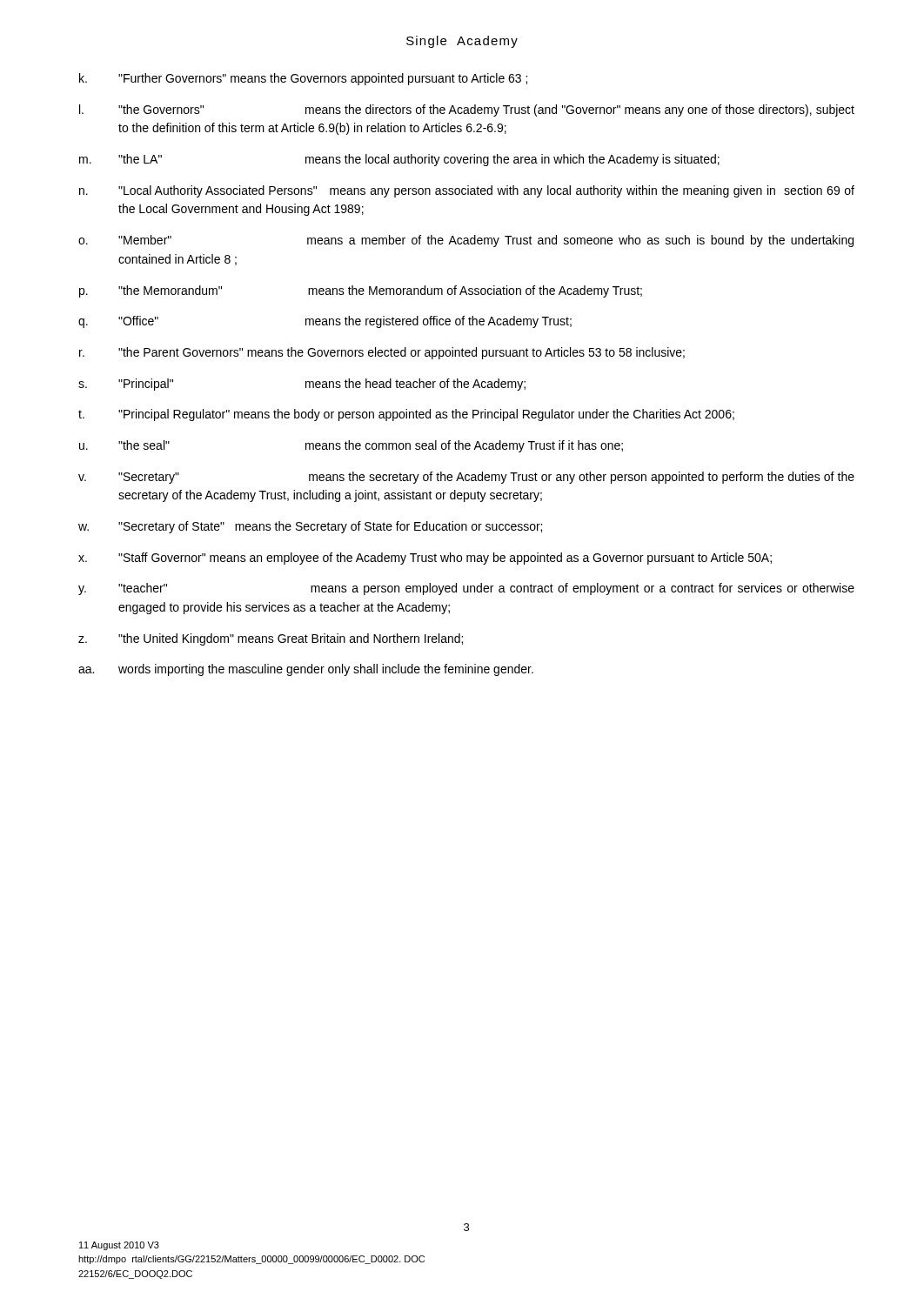Click on the list item with the text "s. "Principal" means the"
This screenshot has height=1305, width=924.
click(466, 384)
